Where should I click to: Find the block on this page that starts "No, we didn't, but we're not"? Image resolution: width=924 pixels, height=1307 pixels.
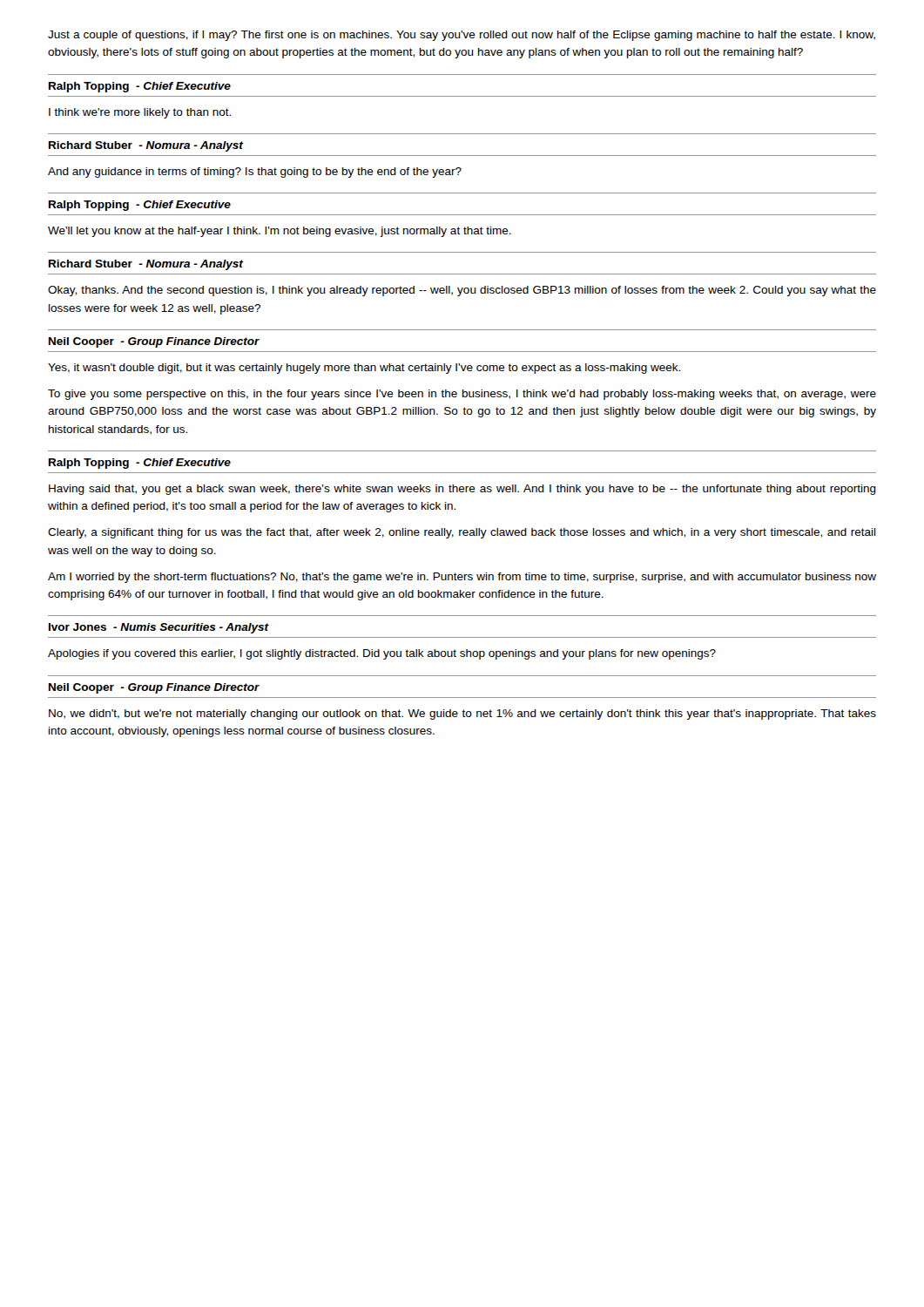pyautogui.click(x=462, y=722)
